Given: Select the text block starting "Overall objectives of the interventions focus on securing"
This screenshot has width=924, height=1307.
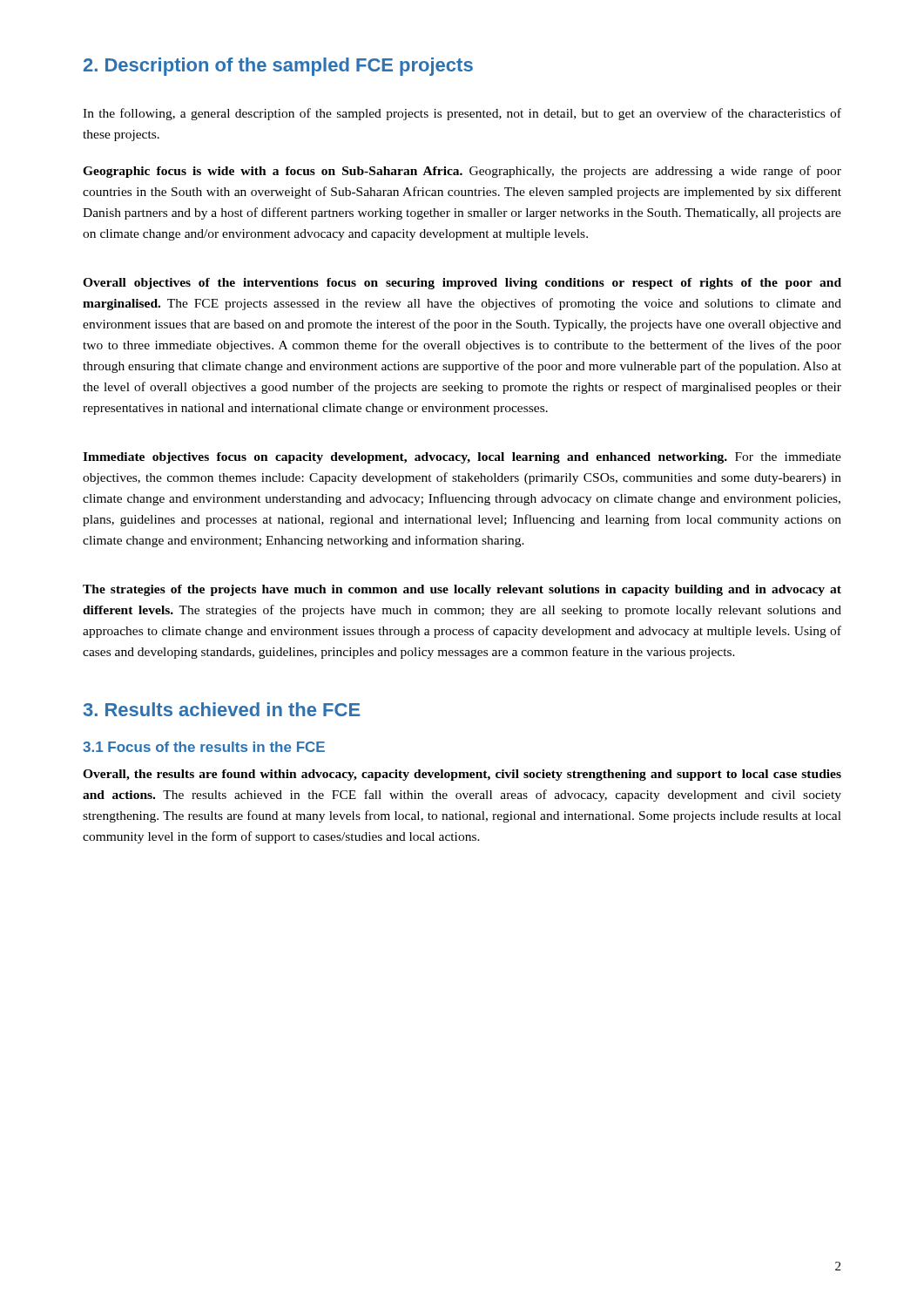Looking at the screenshot, I should 462,345.
